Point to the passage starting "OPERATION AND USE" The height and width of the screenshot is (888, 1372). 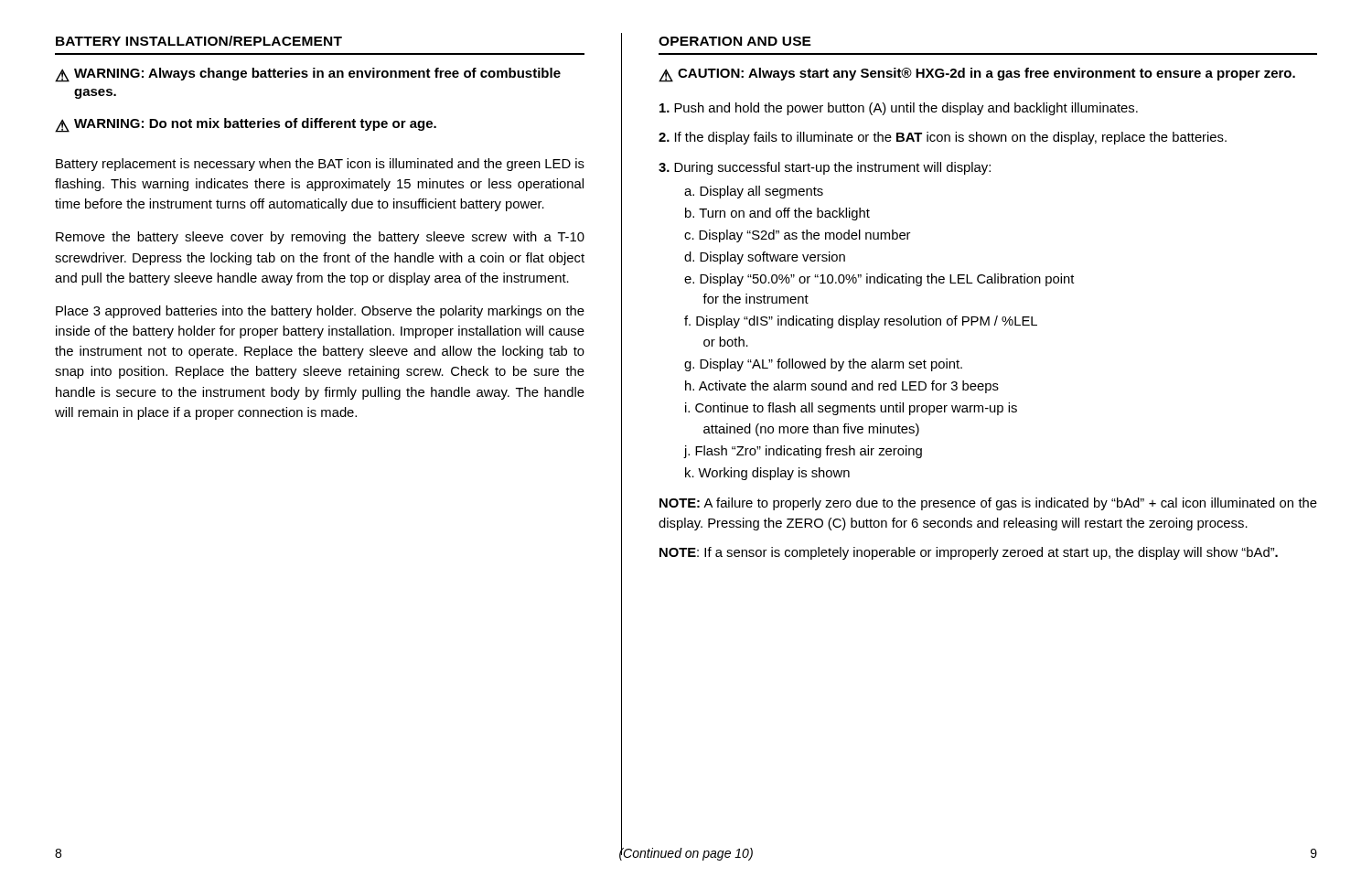[735, 41]
